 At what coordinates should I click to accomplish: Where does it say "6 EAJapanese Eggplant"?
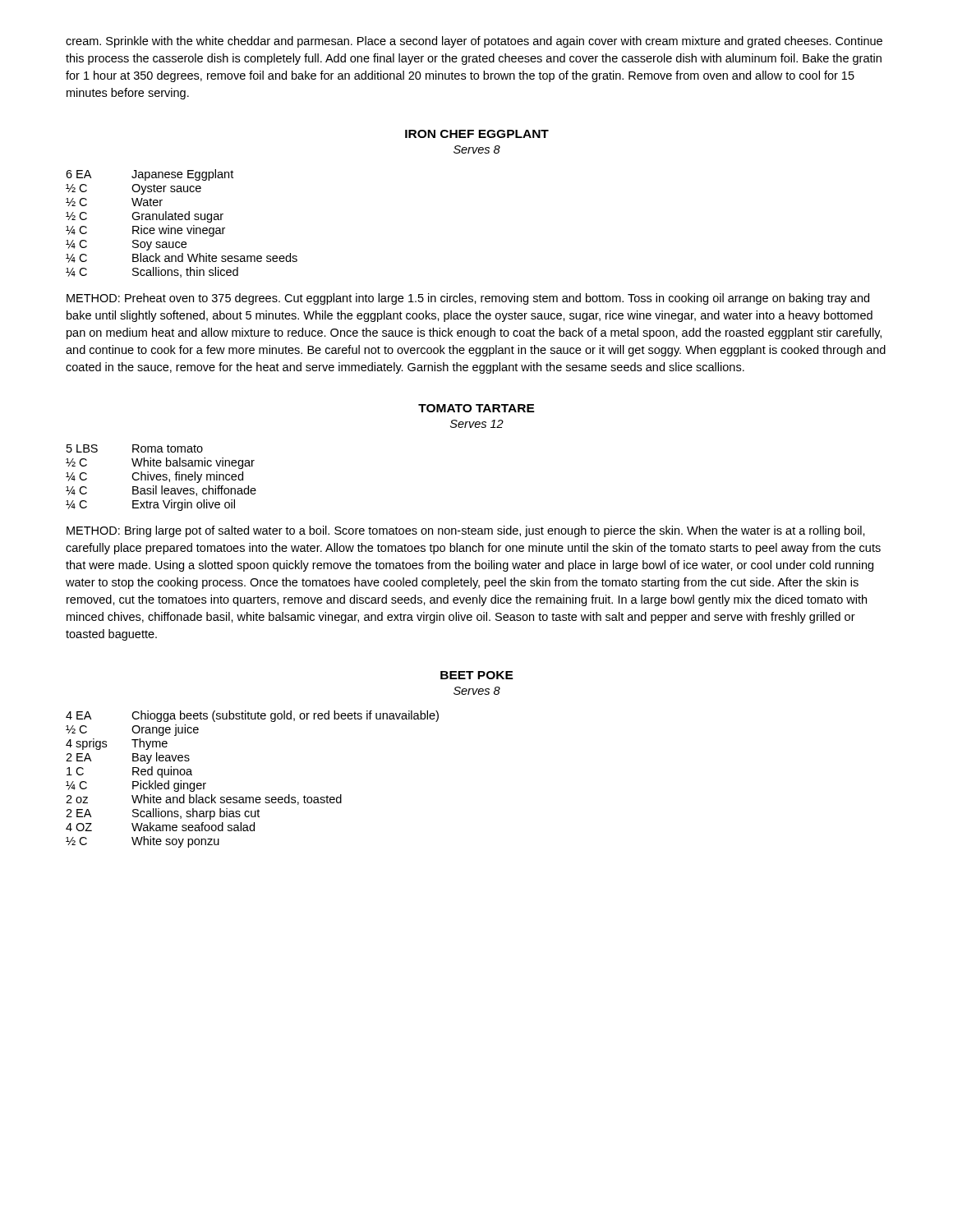click(x=150, y=175)
